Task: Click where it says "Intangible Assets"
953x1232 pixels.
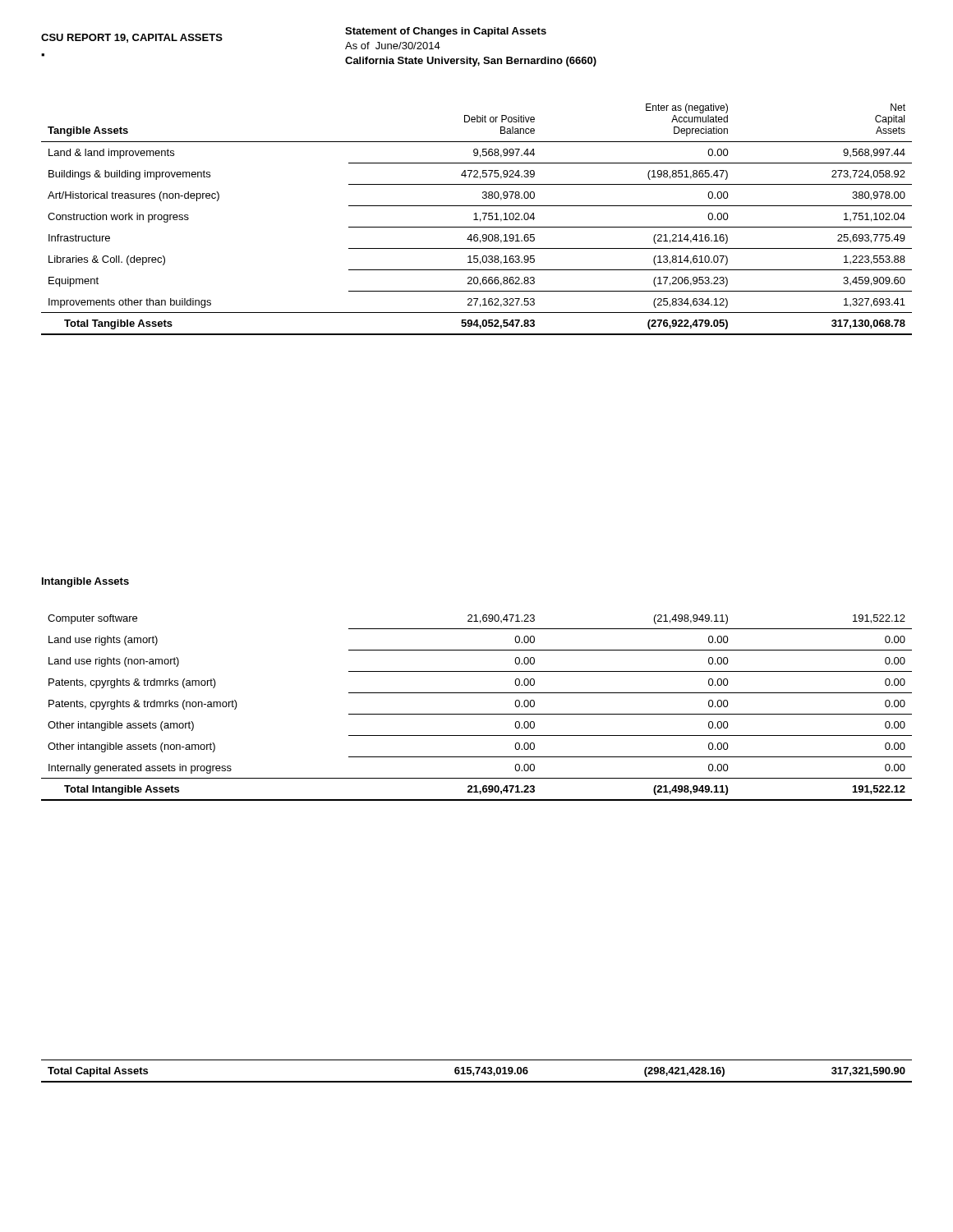Action: pos(85,581)
